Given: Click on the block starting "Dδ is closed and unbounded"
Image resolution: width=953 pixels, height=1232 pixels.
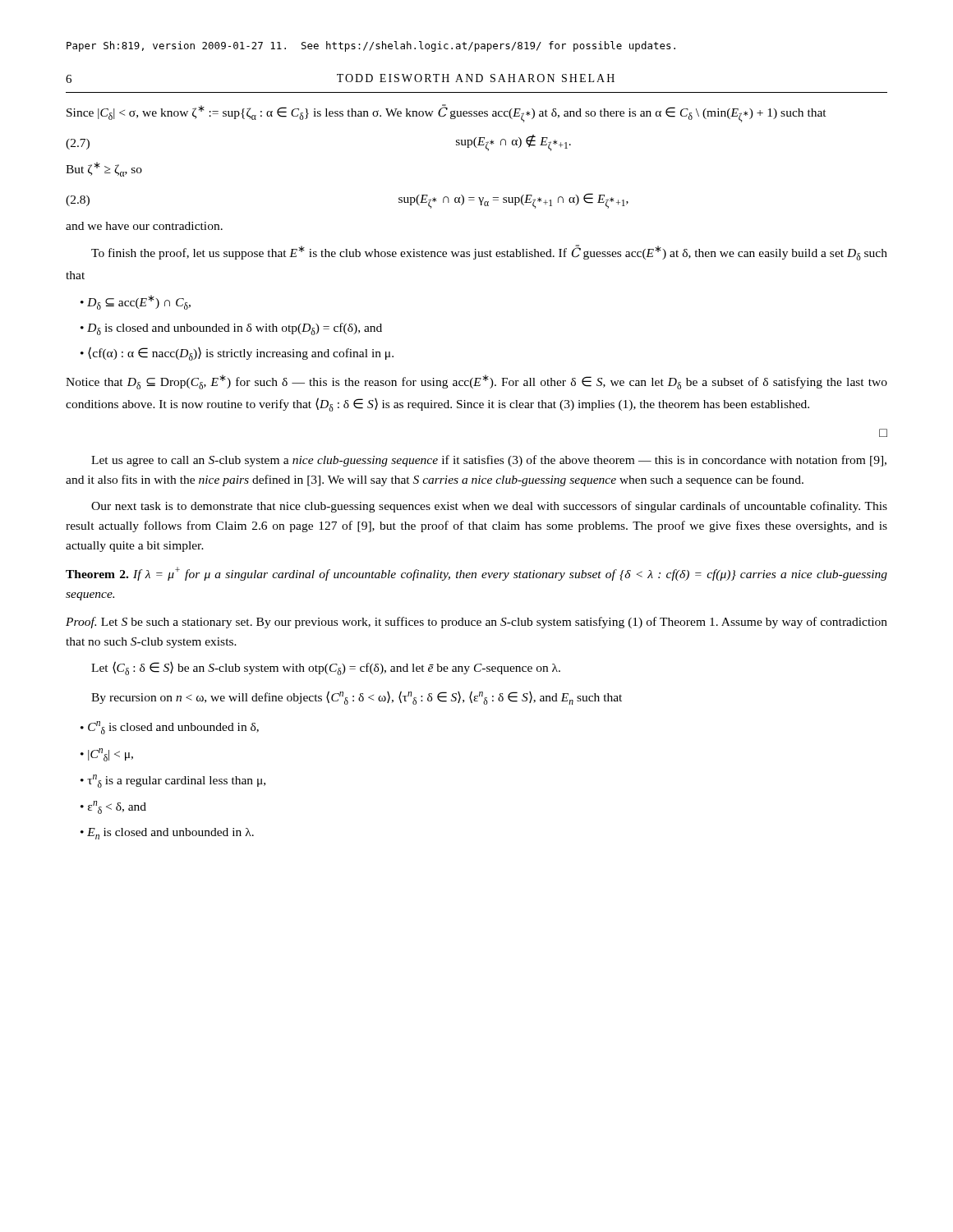Looking at the screenshot, I should (235, 329).
